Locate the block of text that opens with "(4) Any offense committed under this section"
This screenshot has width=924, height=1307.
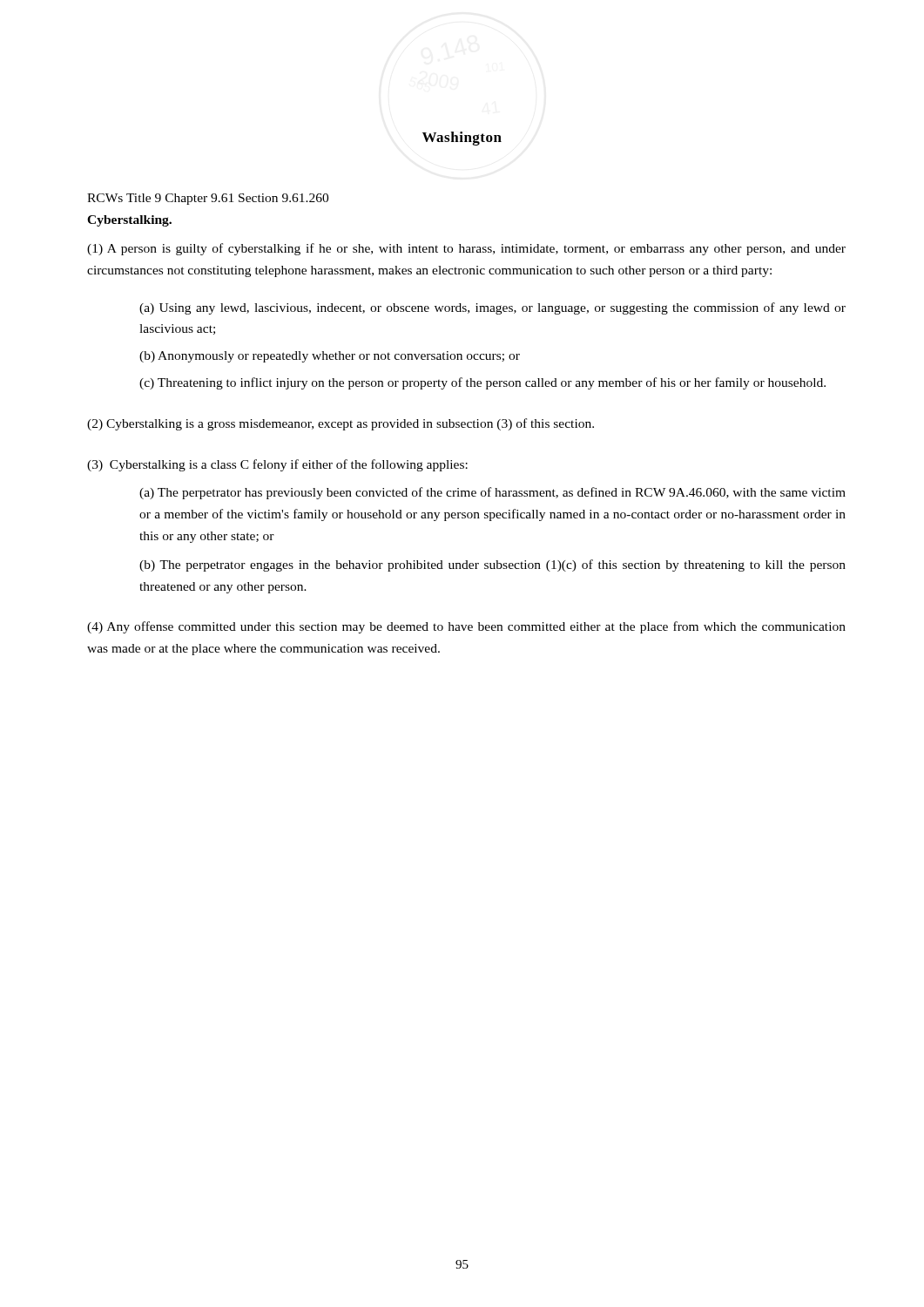(x=466, y=637)
